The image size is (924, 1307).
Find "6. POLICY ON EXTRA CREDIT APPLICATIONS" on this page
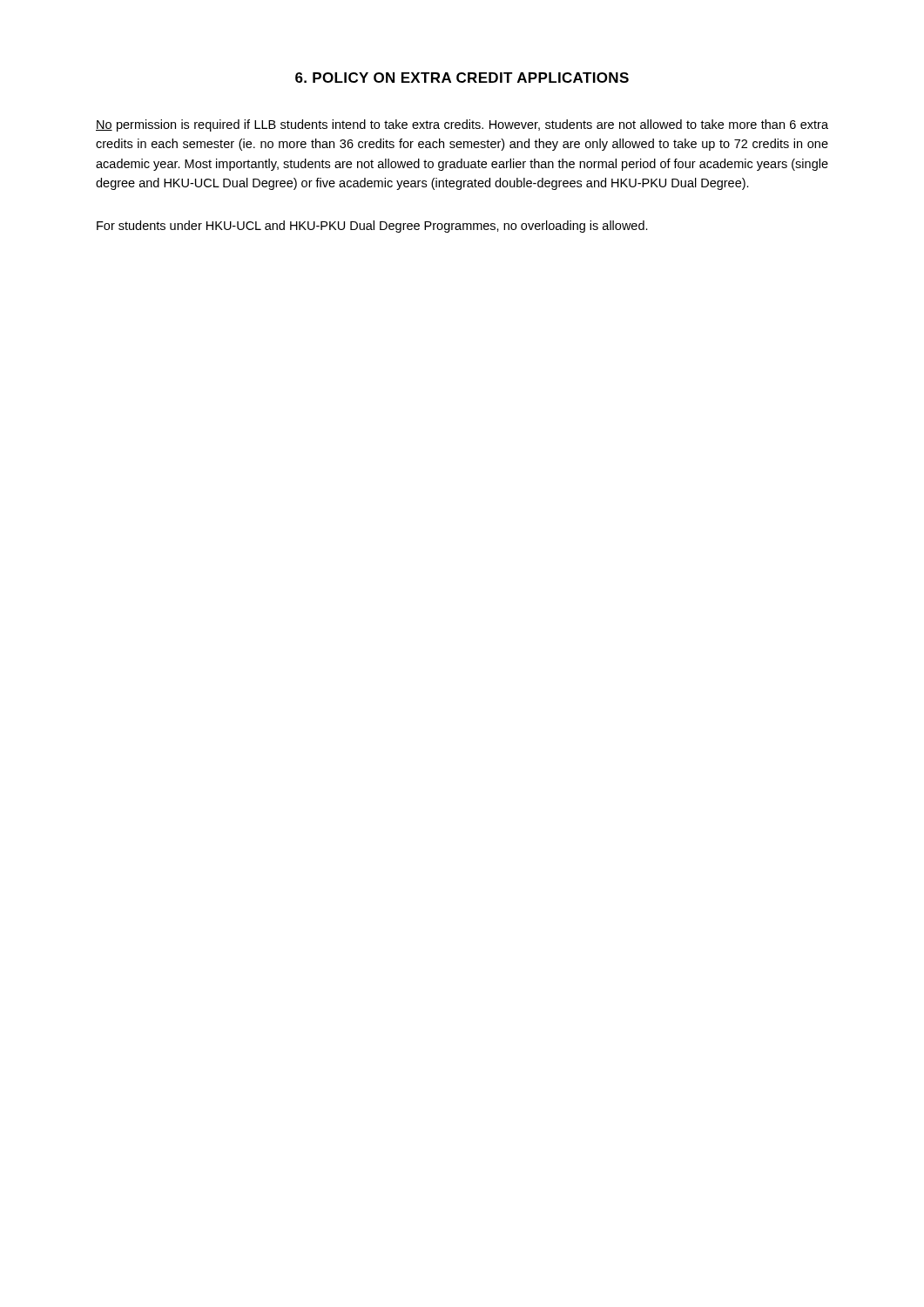tap(462, 78)
